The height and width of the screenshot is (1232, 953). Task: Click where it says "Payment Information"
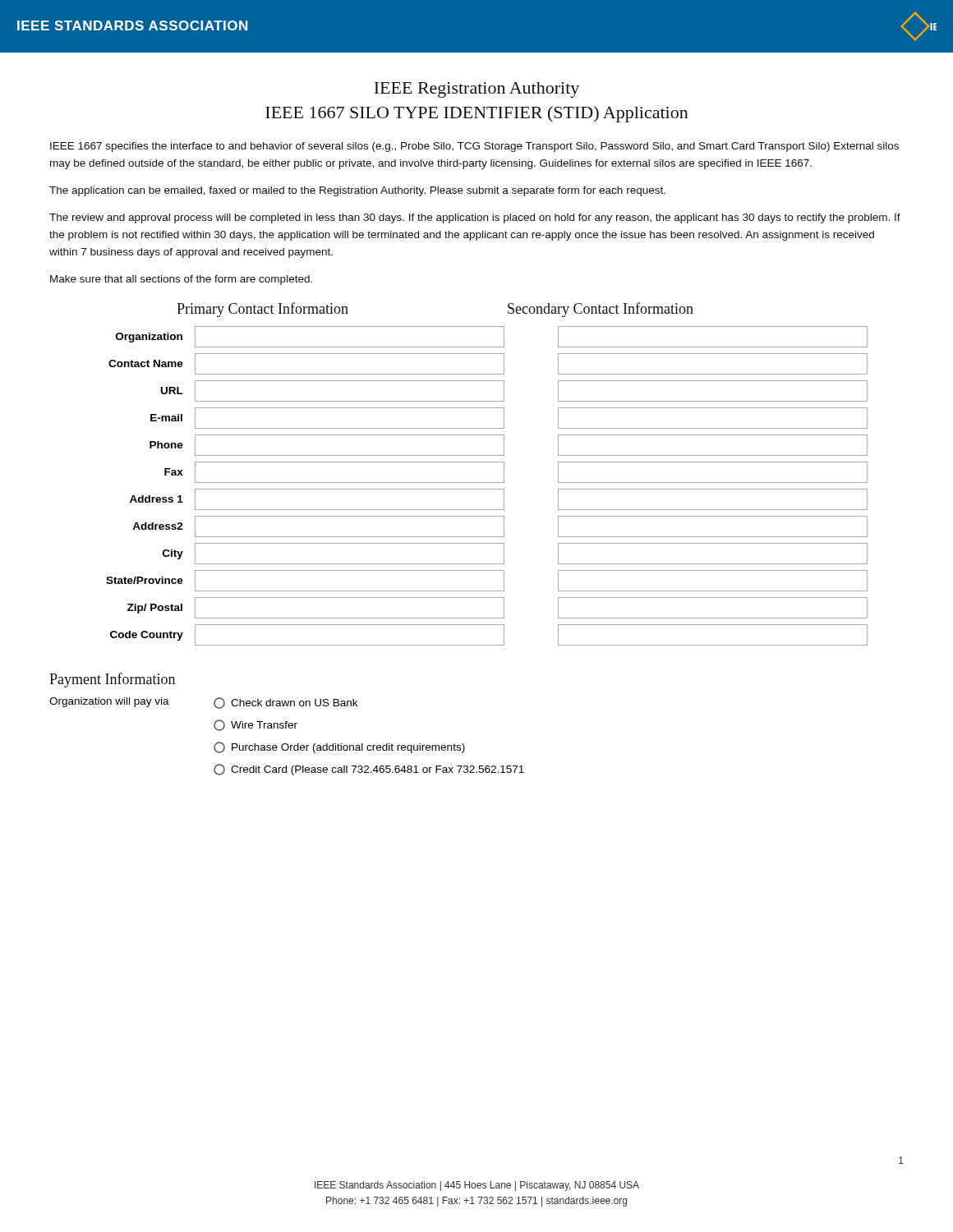[112, 680]
